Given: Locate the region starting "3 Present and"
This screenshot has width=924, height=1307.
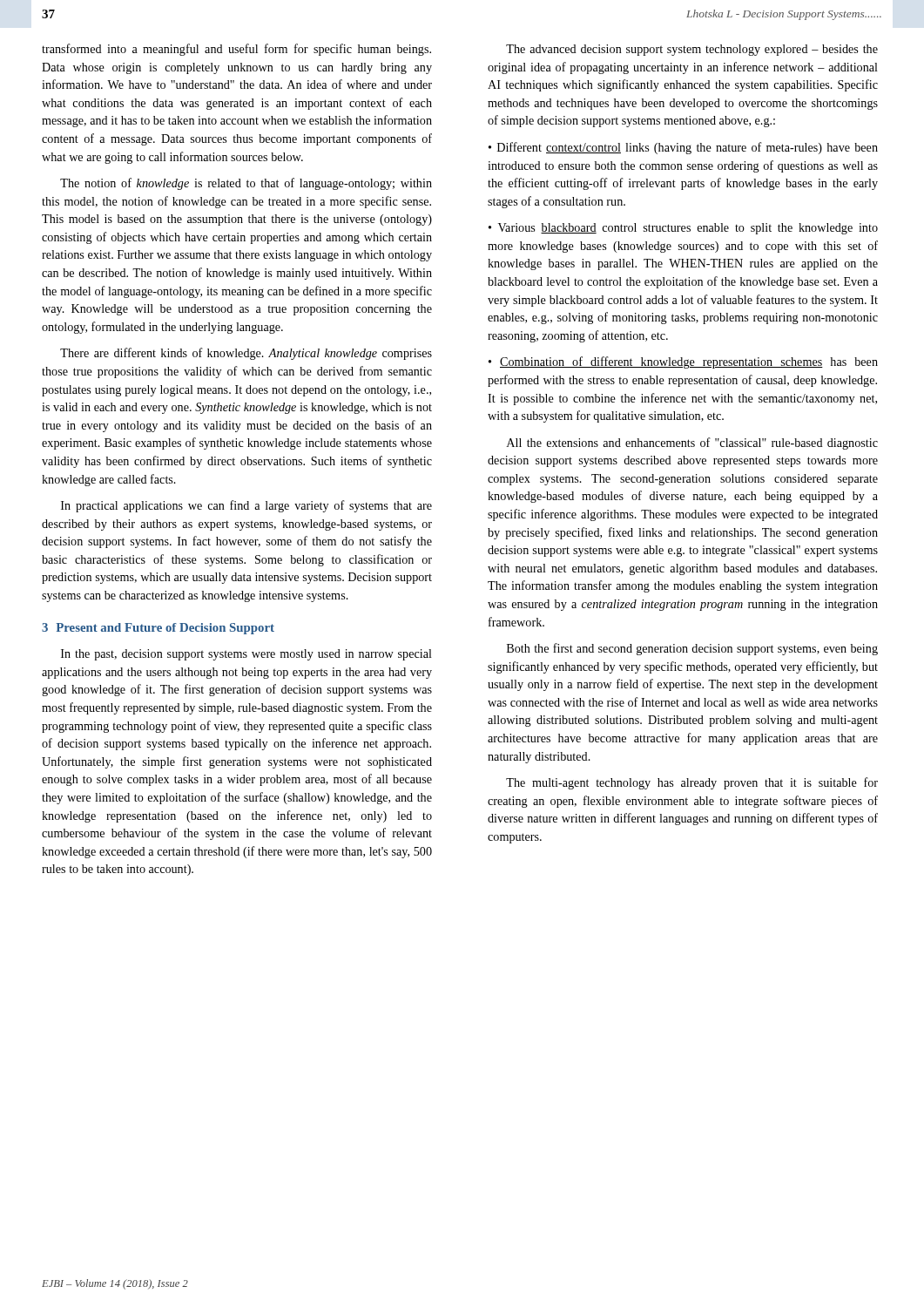Looking at the screenshot, I should click(x=158, y=628).
